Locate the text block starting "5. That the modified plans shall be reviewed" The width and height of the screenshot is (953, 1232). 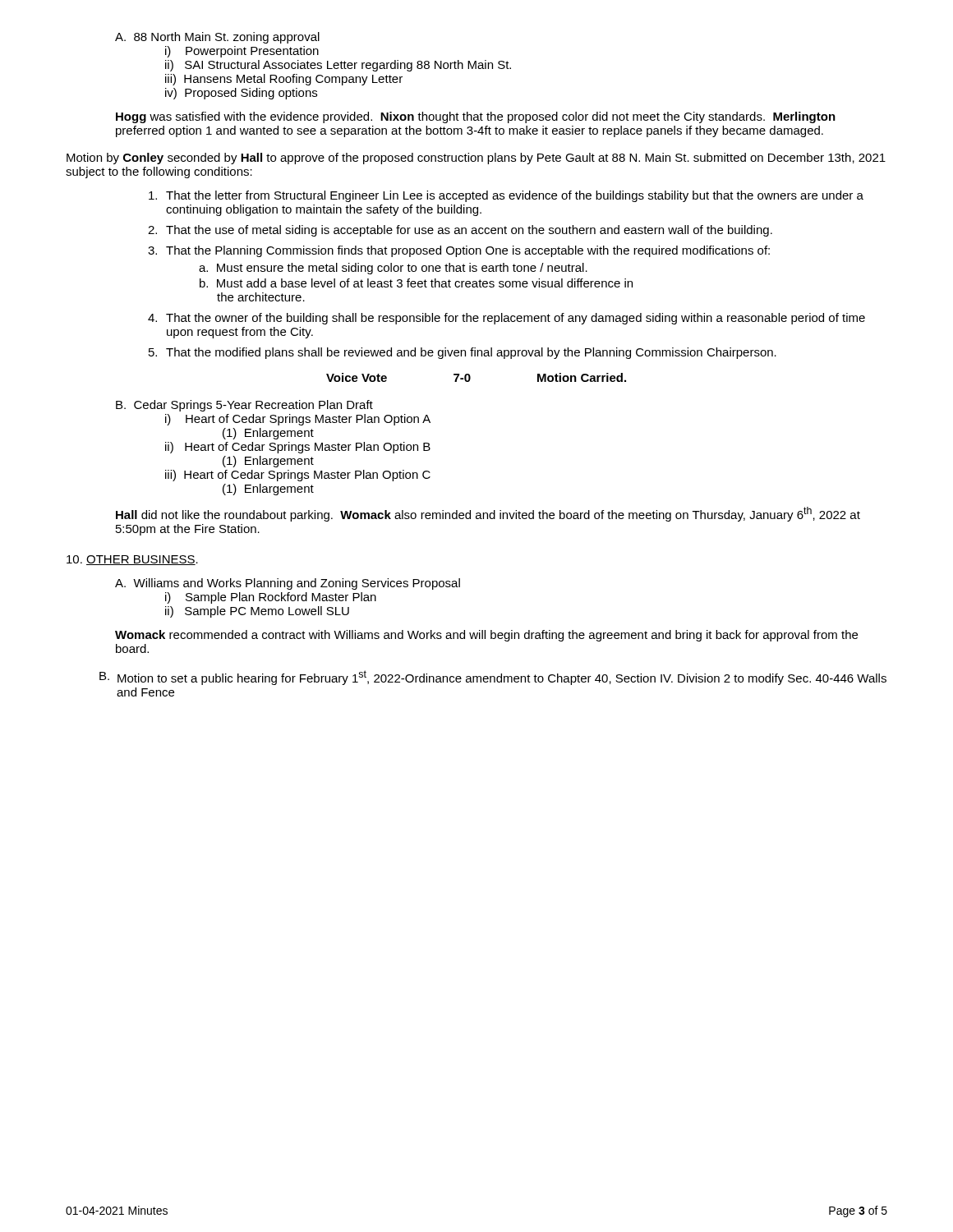(x=462, y=352)
